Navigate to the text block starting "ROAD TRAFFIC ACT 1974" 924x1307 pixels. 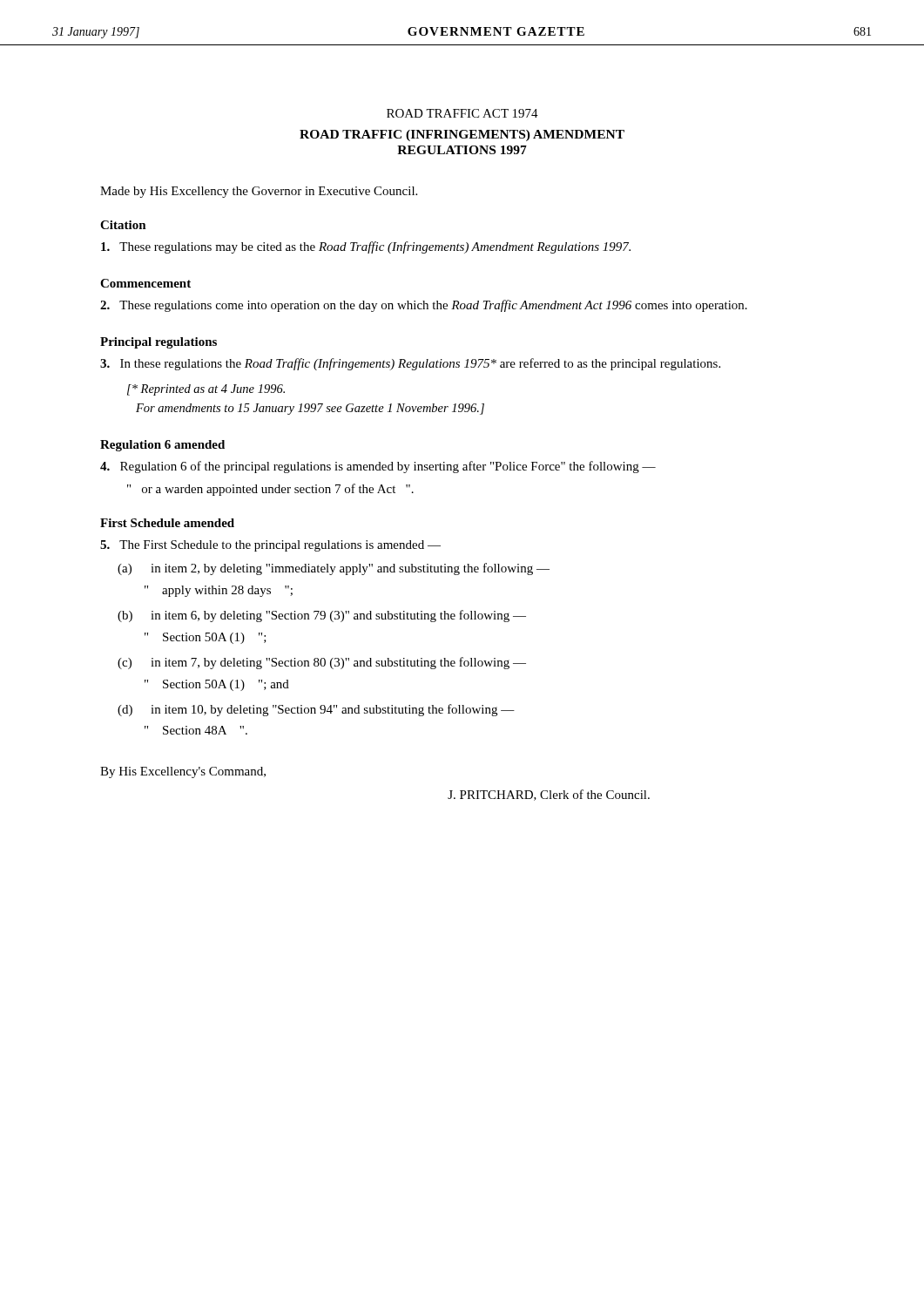(x=462, y=113)
